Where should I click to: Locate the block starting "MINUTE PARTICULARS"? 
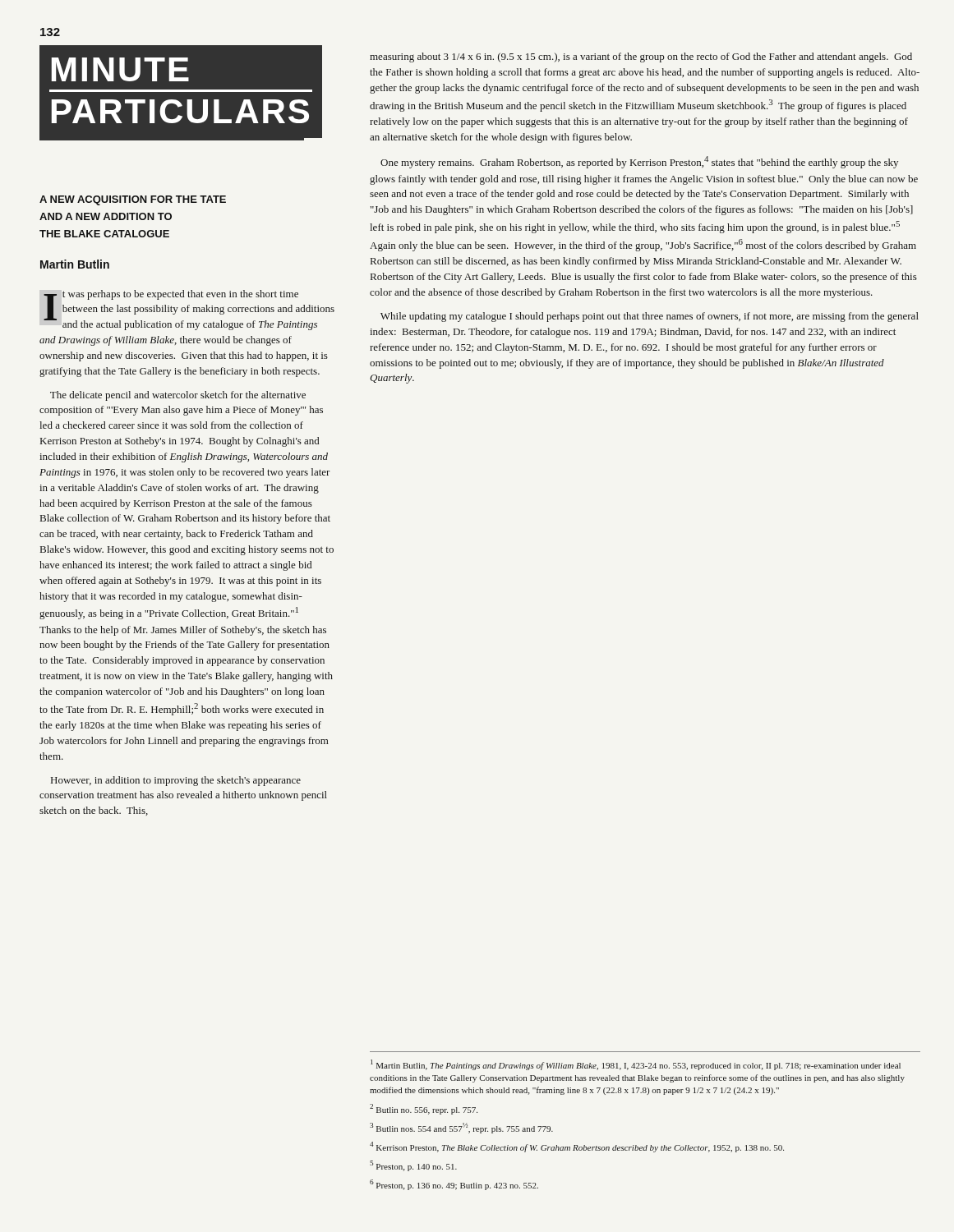181,93
